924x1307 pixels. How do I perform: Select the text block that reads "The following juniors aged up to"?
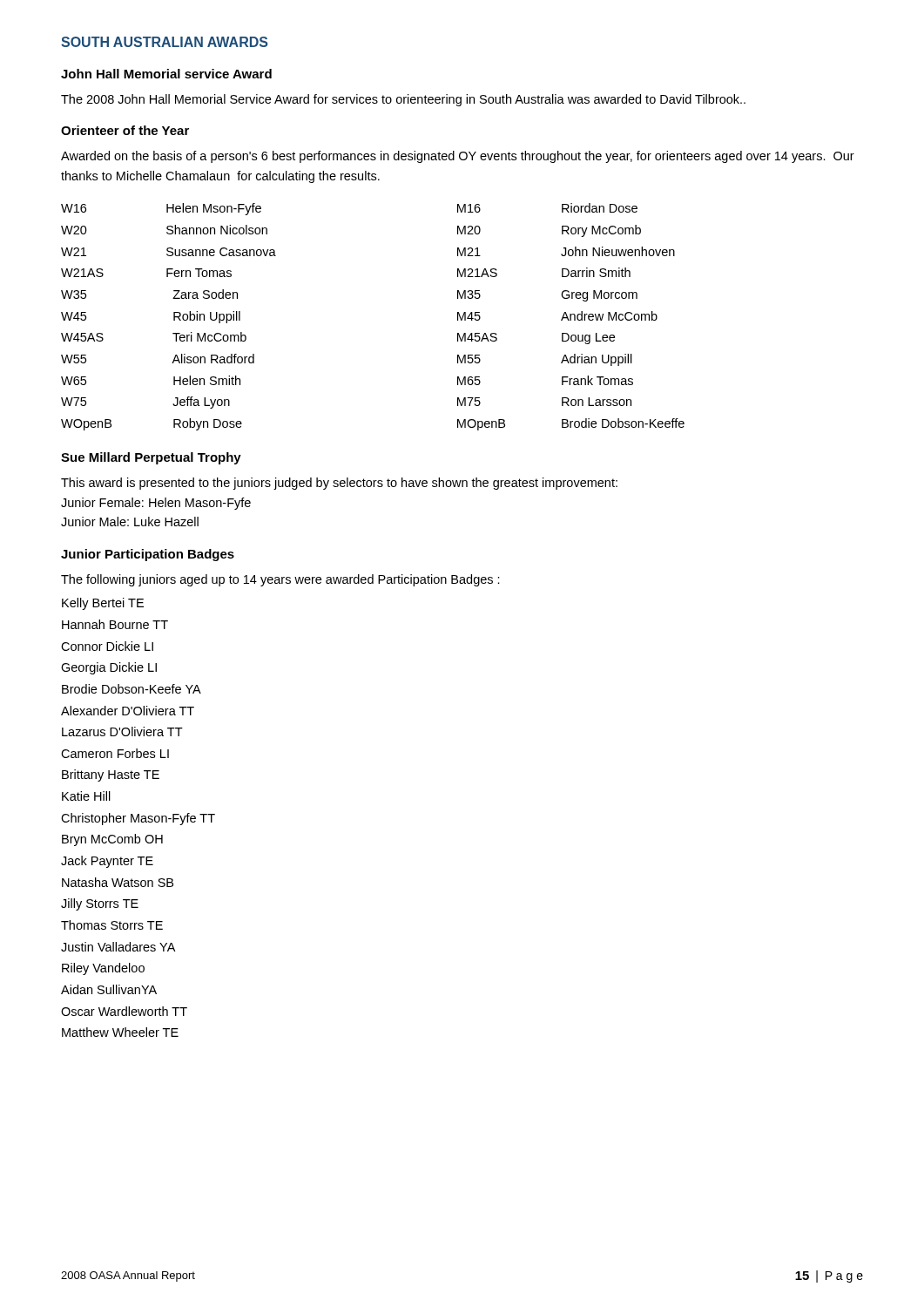[x=281, y=579]
